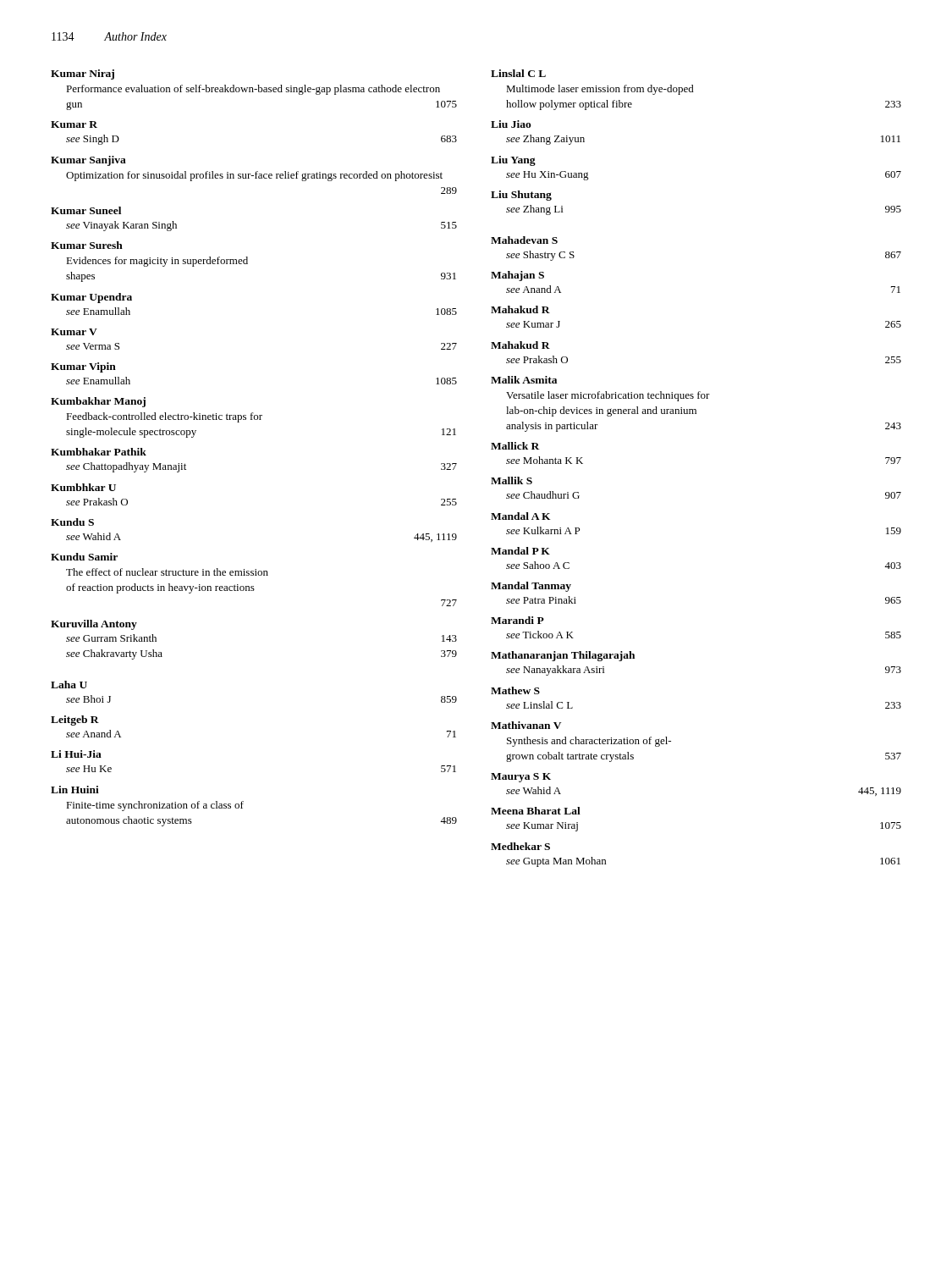Screen dimensions: 1270x952
Task: Where does it say "Liu Jiao see Zhang Zaiyun 1011"?
Action: pyautogui.click(x=511, y=124)
